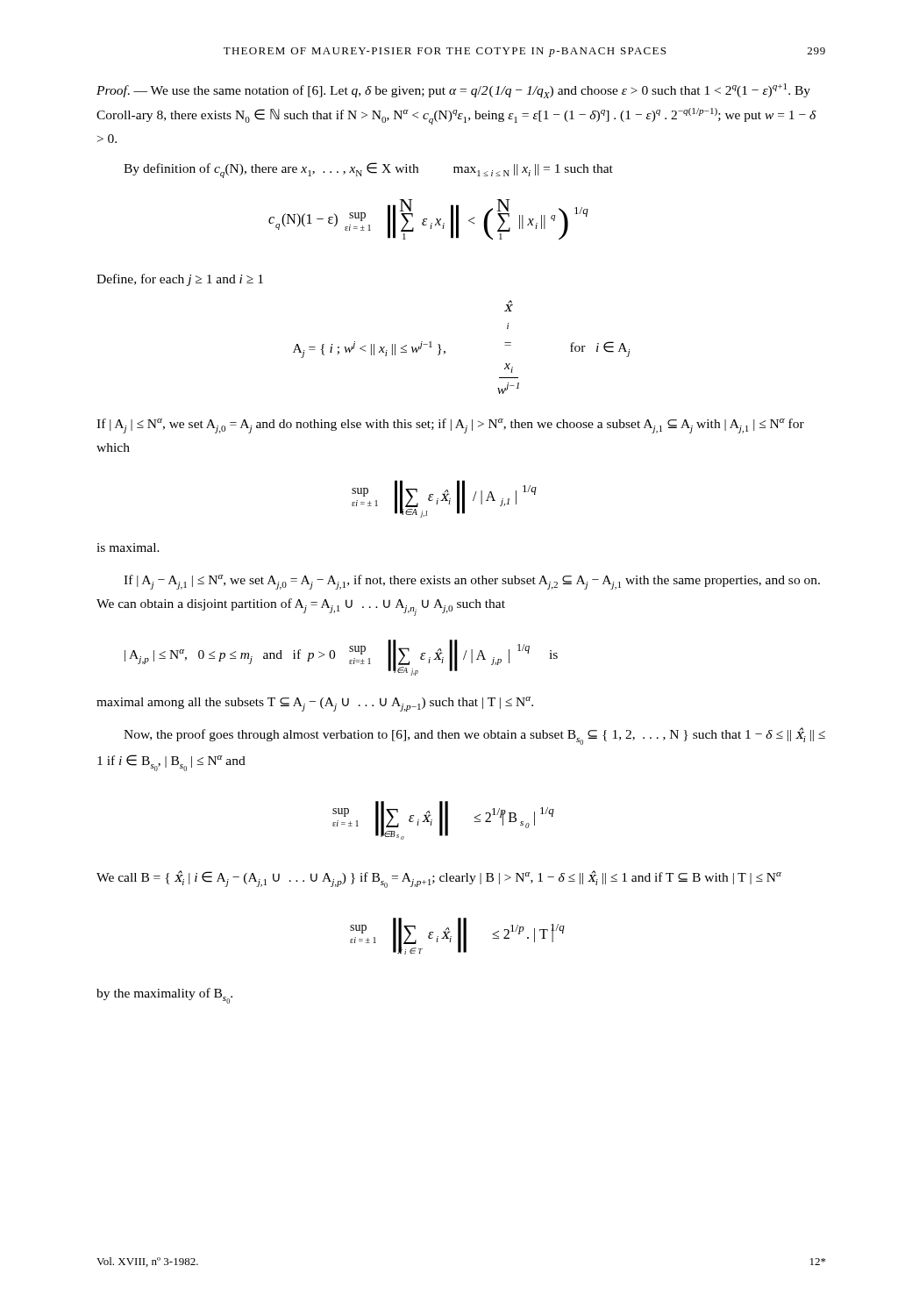905x1316 pixels.
Task: Locate the passage starting "Now, the proof goes through almost verbation"
Action: coord(474,736)
